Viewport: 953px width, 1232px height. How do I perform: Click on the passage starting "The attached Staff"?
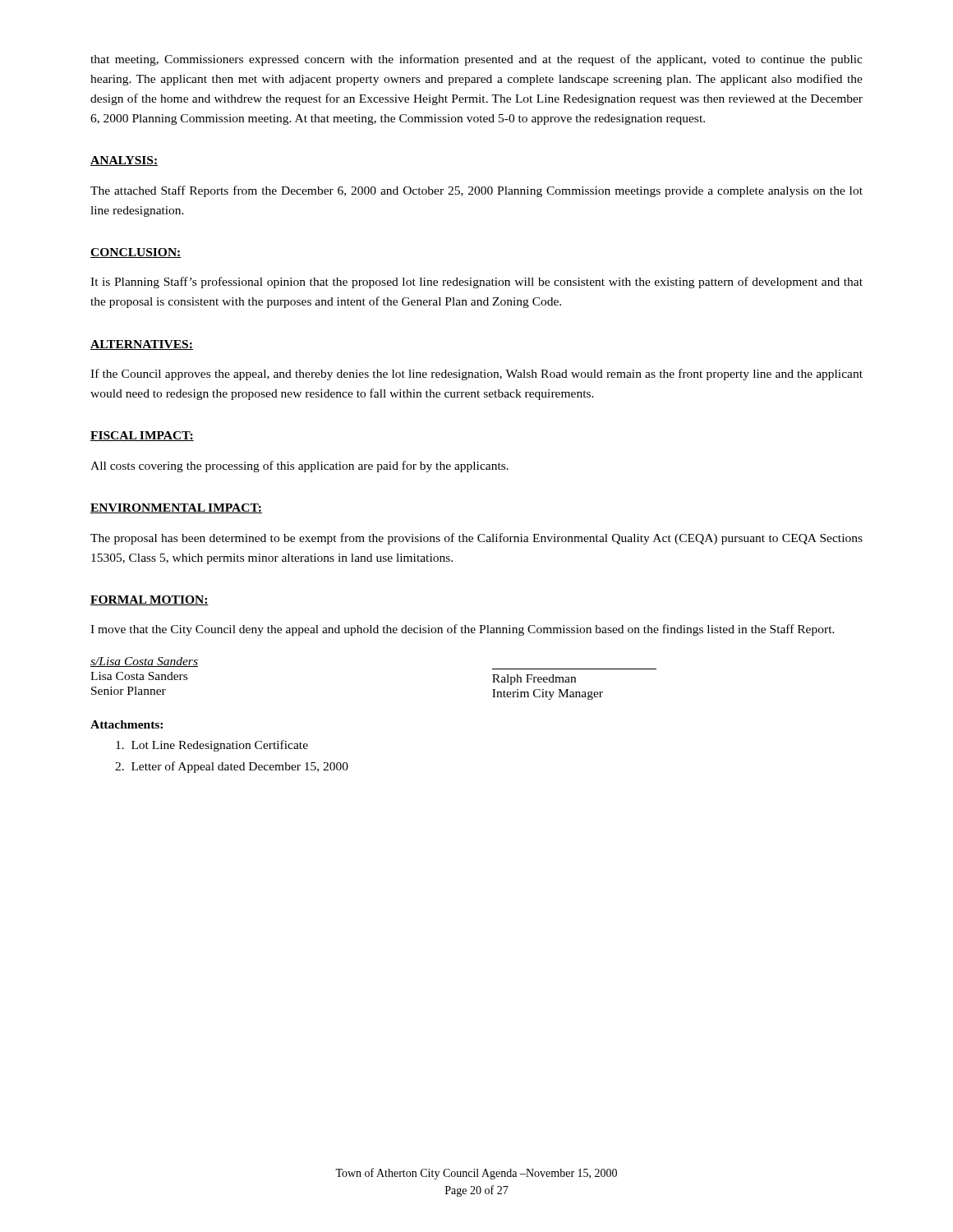point(476,200)
